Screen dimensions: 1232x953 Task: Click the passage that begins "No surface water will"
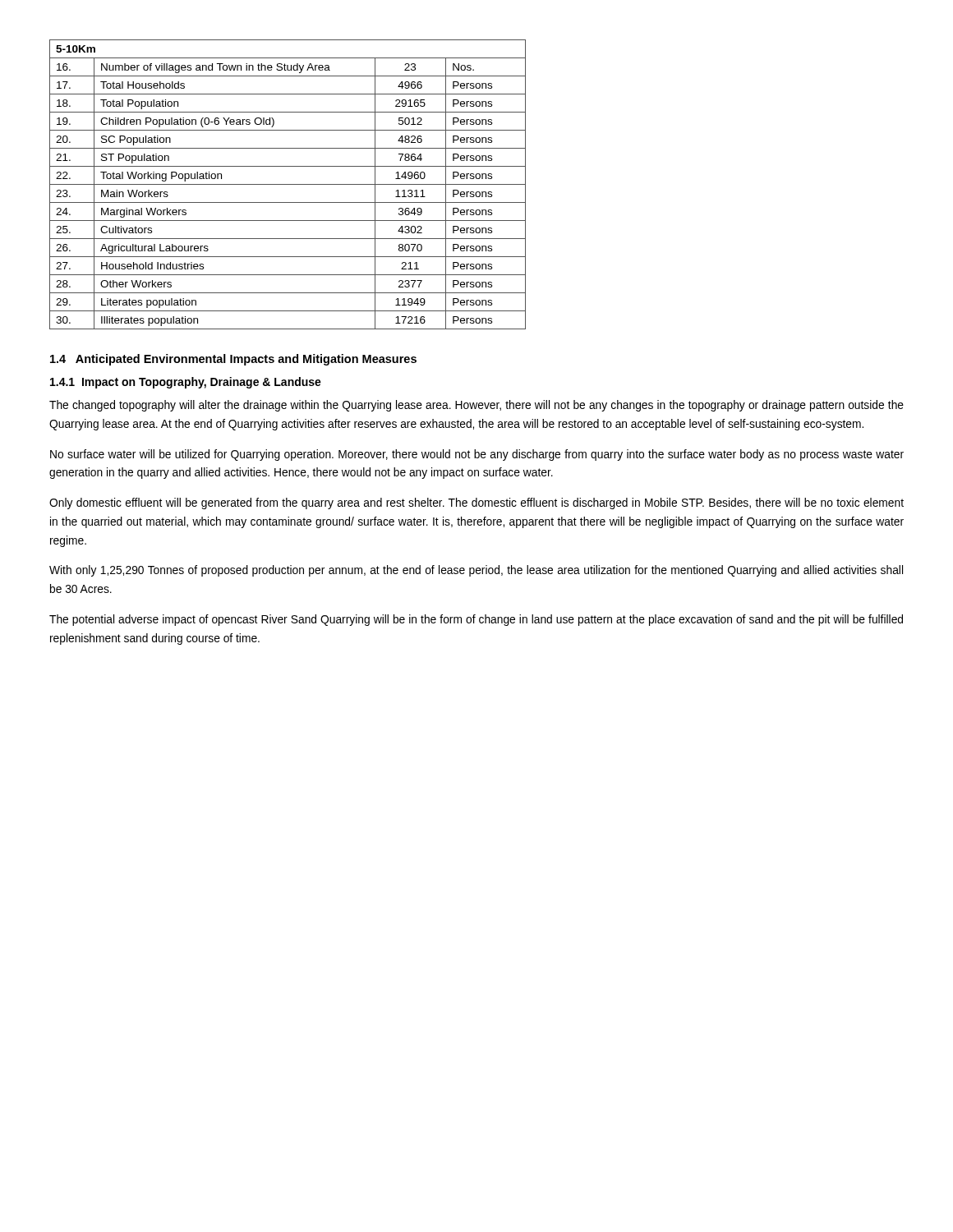[476, 464]
